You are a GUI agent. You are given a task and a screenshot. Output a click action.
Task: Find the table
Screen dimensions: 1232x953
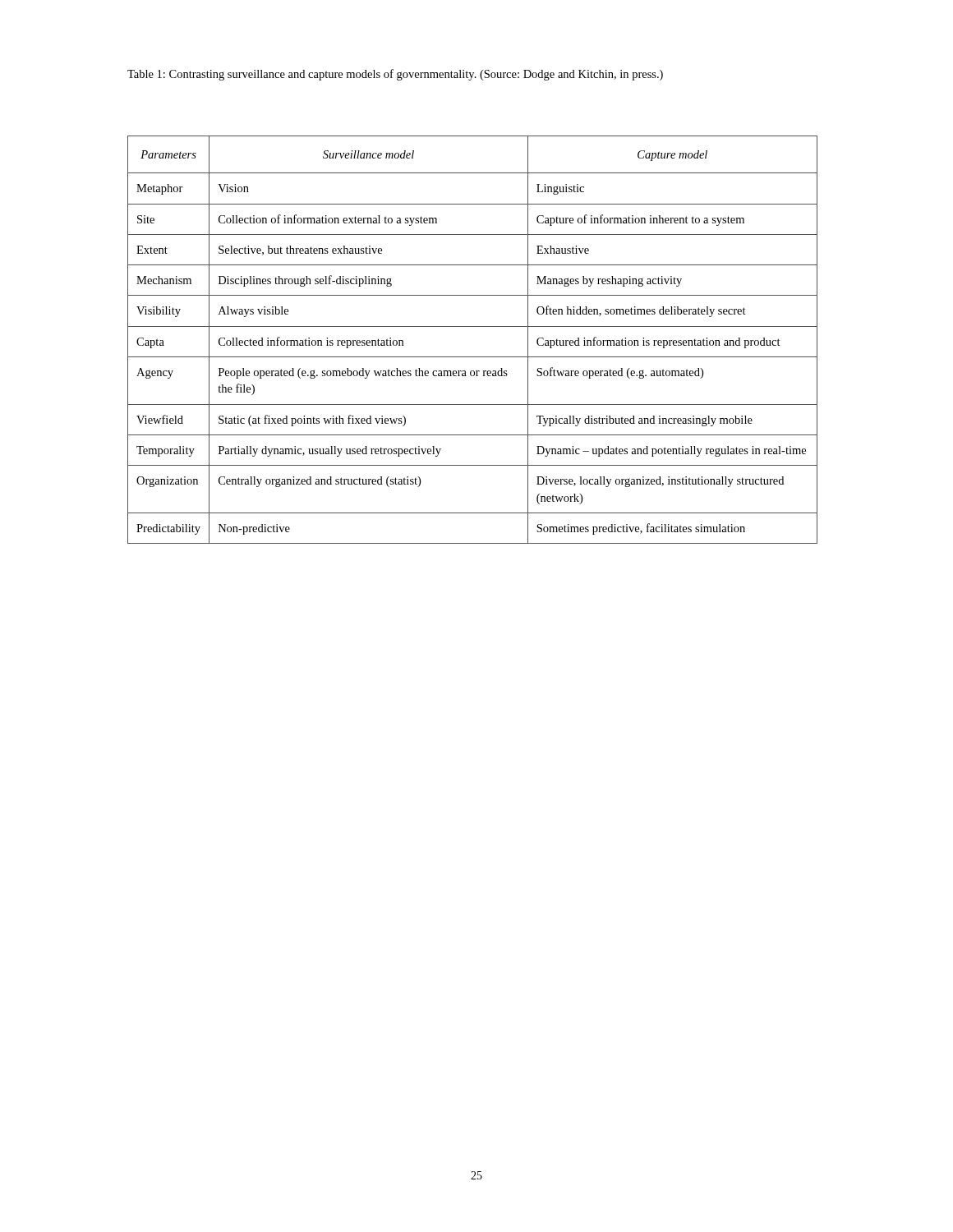472,340
